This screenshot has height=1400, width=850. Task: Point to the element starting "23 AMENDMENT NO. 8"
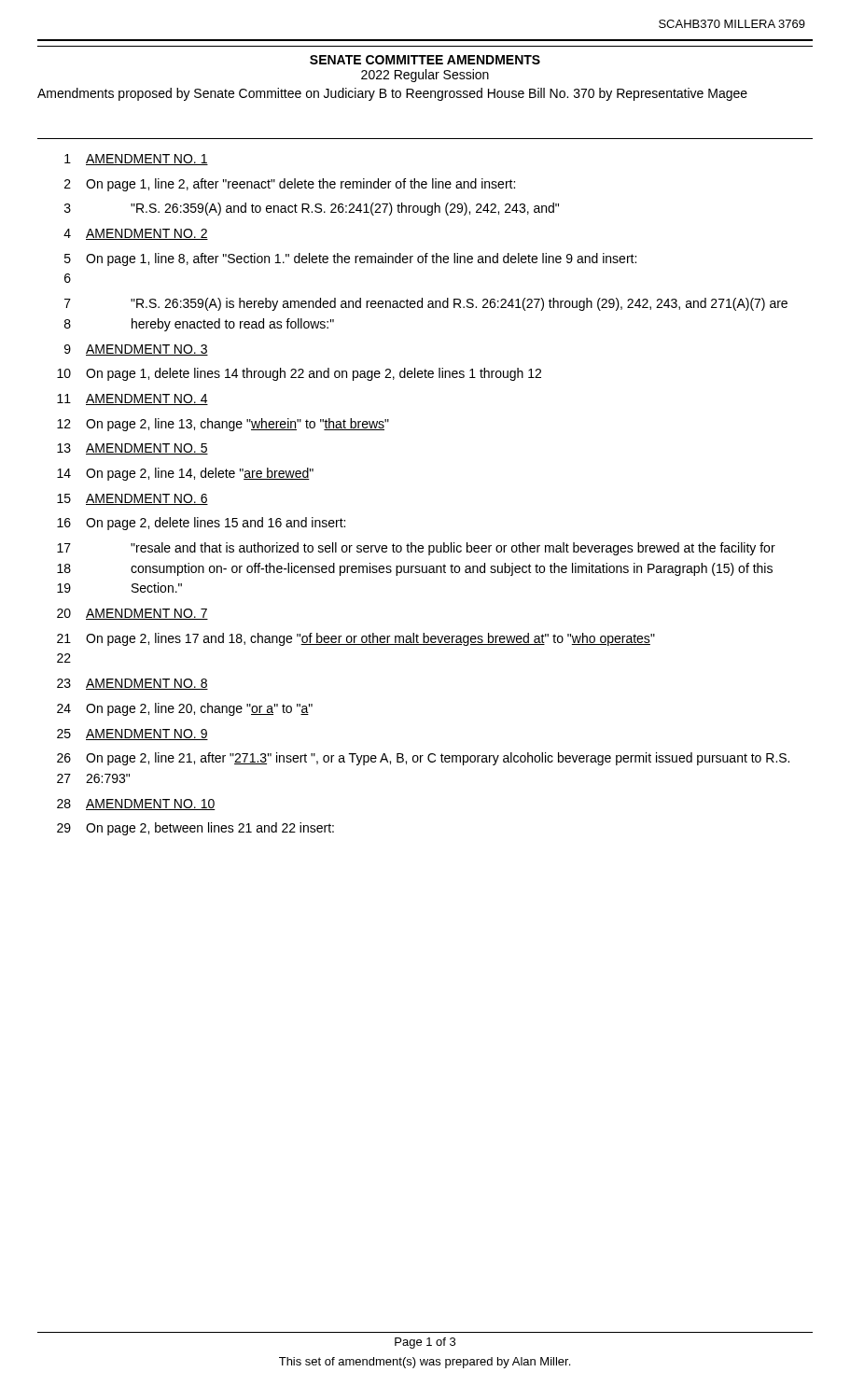[x=122, y=684]
